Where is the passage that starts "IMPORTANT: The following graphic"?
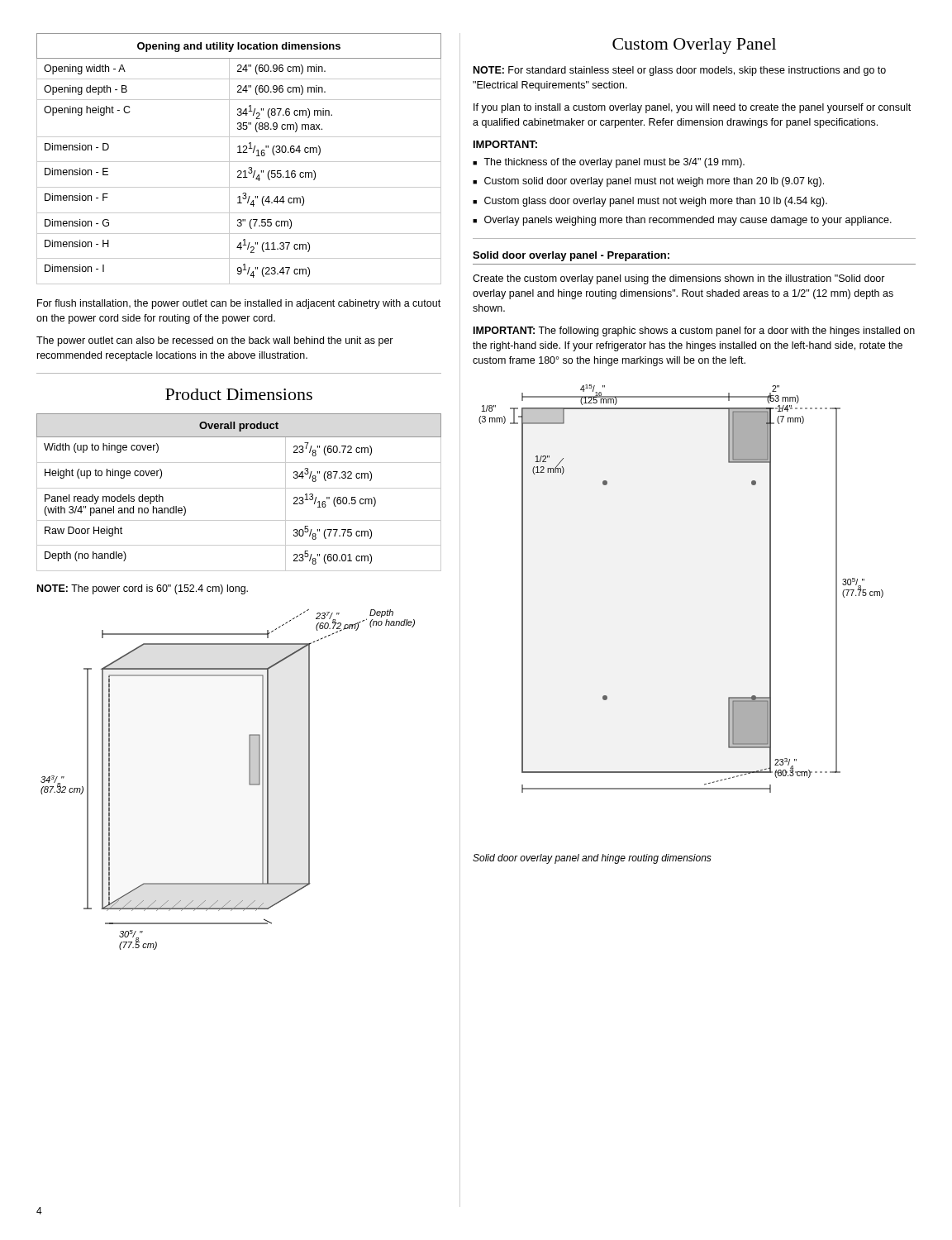The height and width of the screenshot is (1240, 952). click(x=694, y=346)
